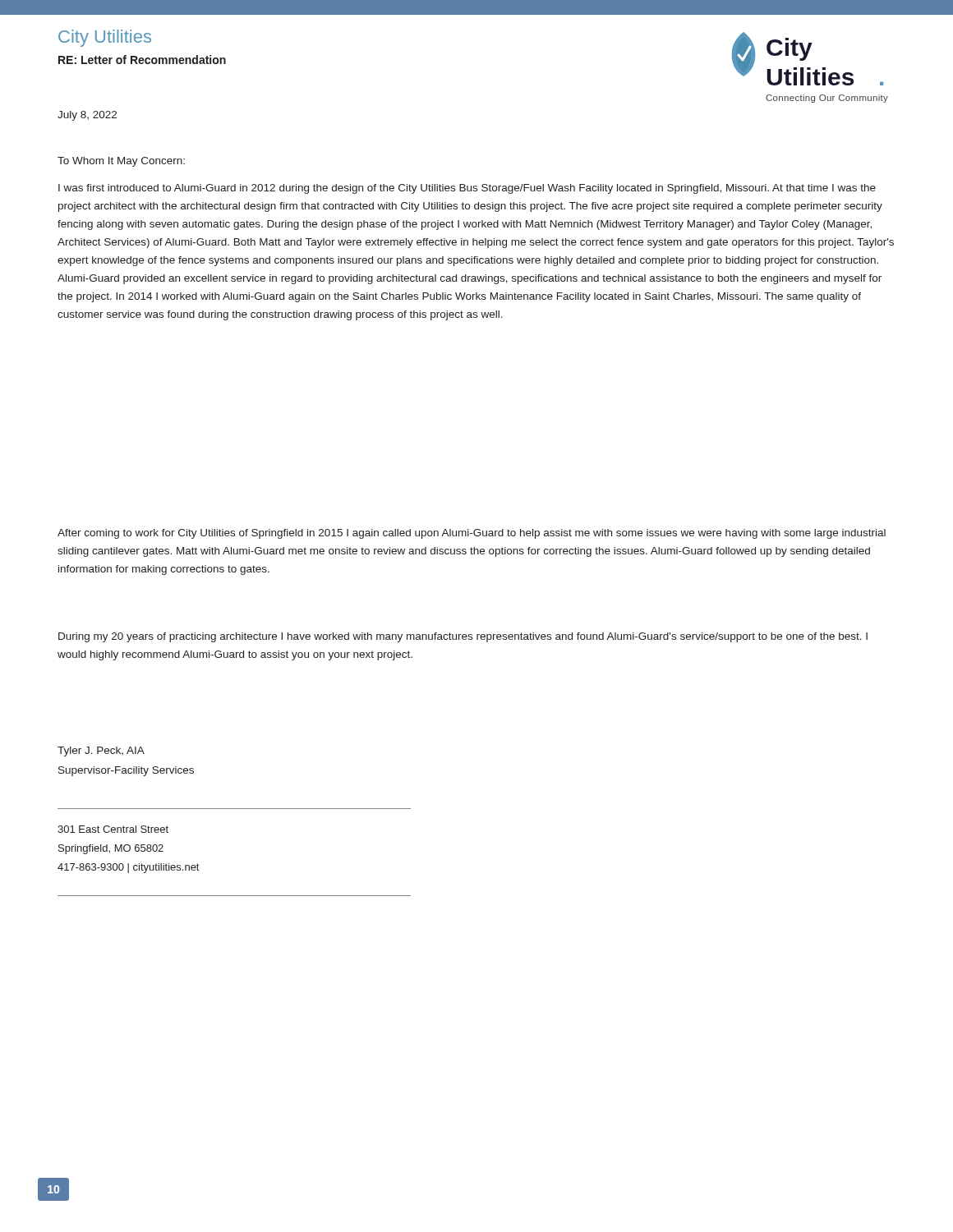
Task: Find "July 8, 2022" on this page
Action: click(87, 115)
